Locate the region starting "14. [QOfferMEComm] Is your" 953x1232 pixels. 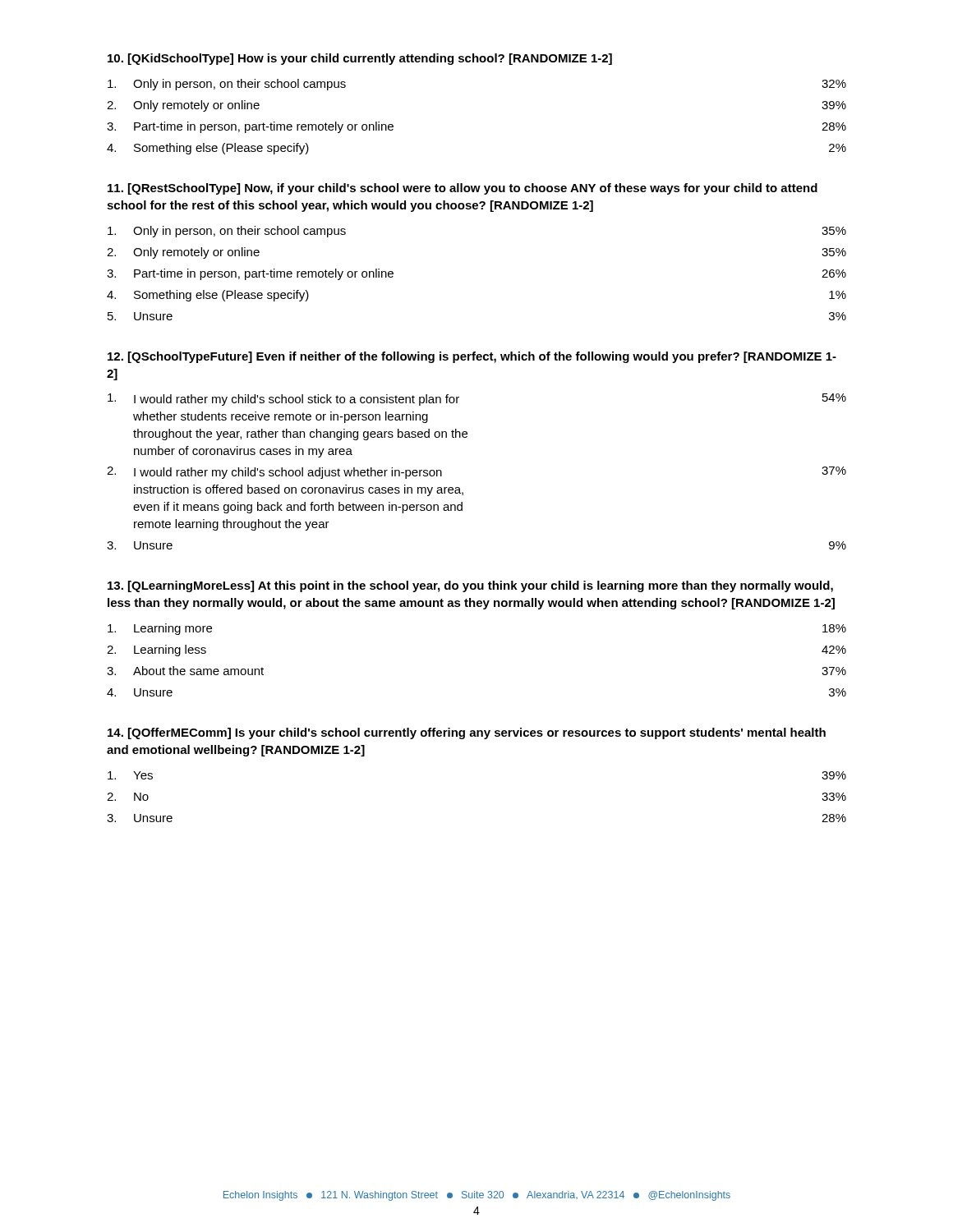[467, 733]
